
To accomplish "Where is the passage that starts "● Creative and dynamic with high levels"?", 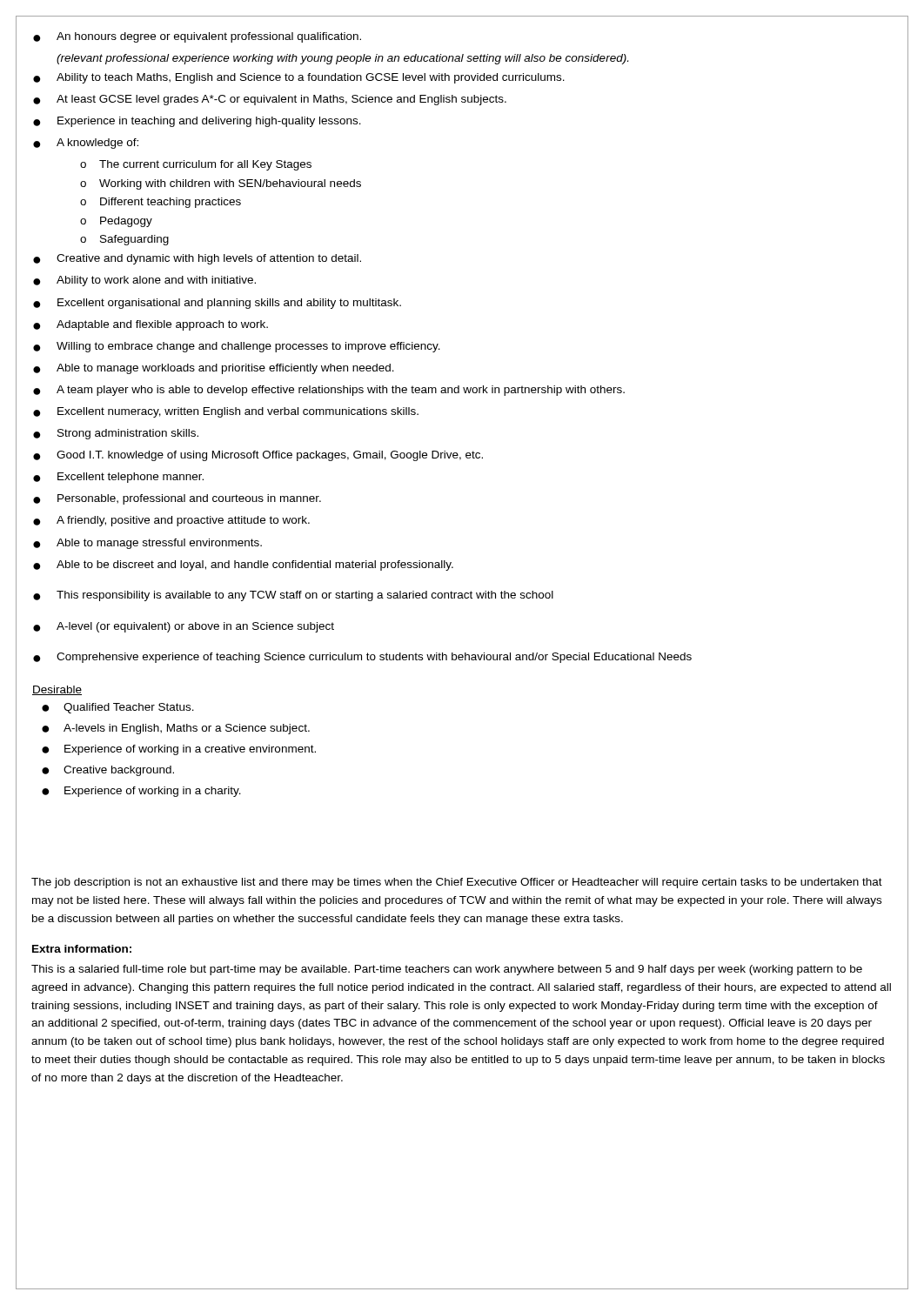I will tap(197, 259).
